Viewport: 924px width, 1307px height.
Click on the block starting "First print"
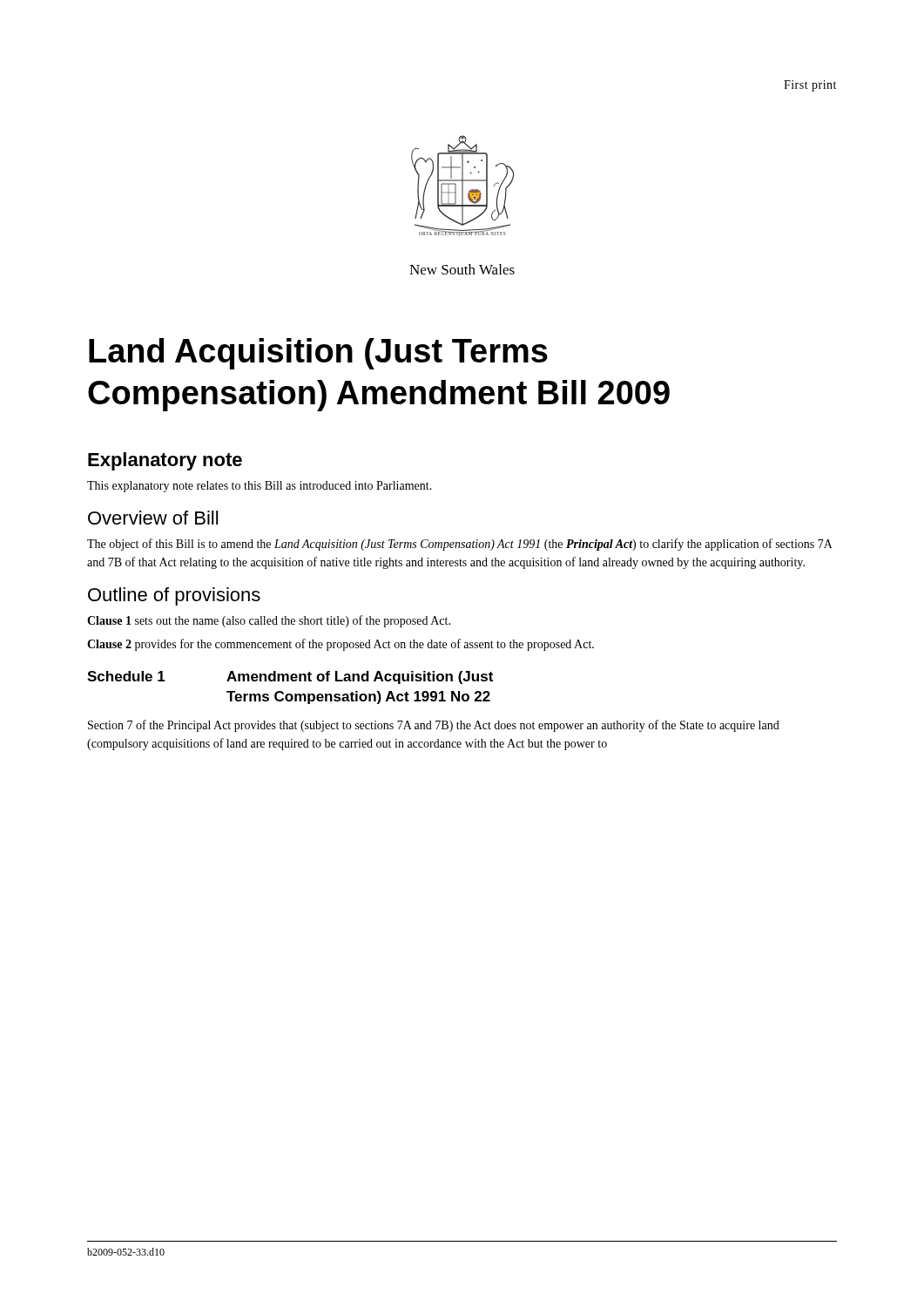tap(810, 85)
